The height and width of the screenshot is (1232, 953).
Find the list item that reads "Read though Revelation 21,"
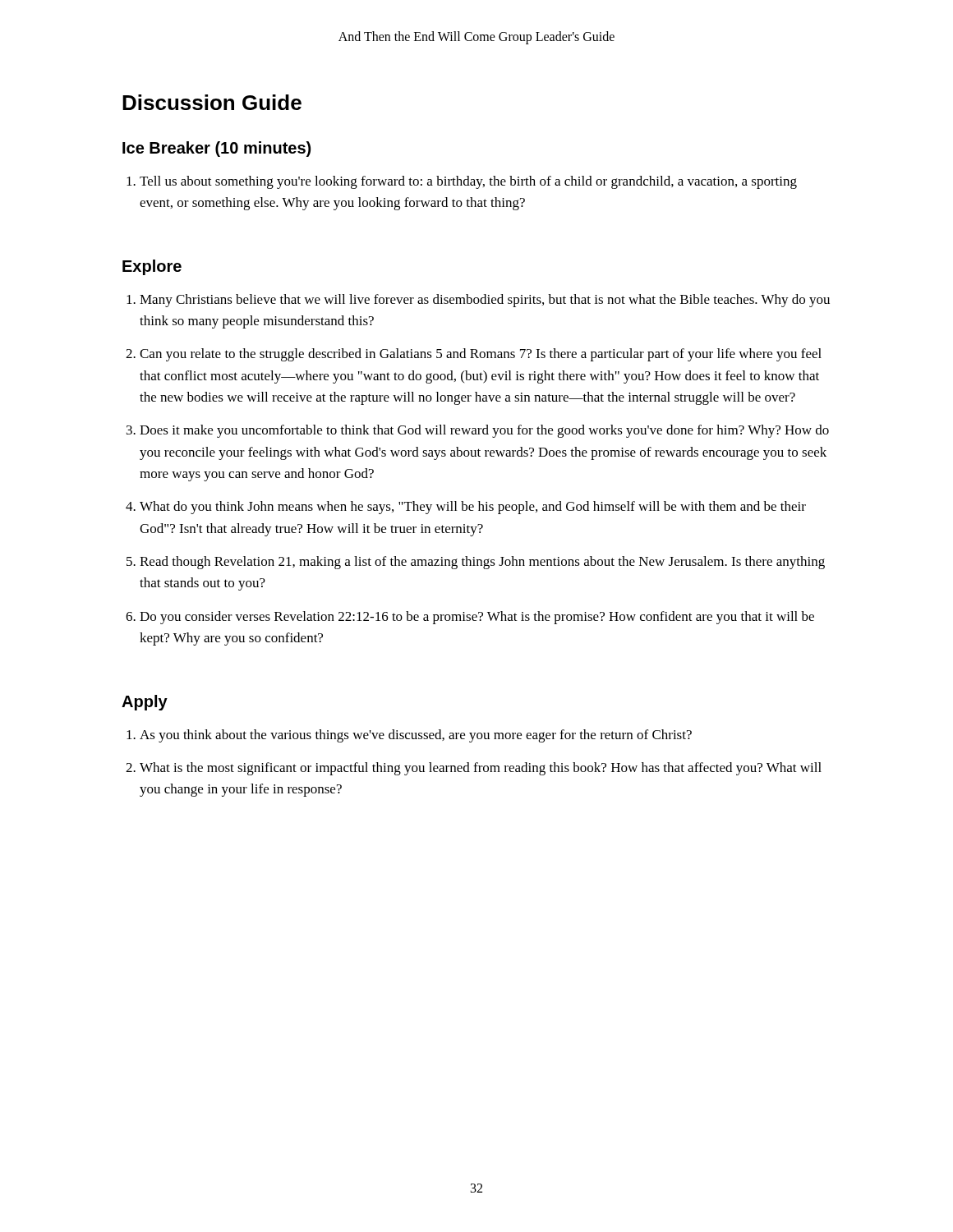click(486, 573)
